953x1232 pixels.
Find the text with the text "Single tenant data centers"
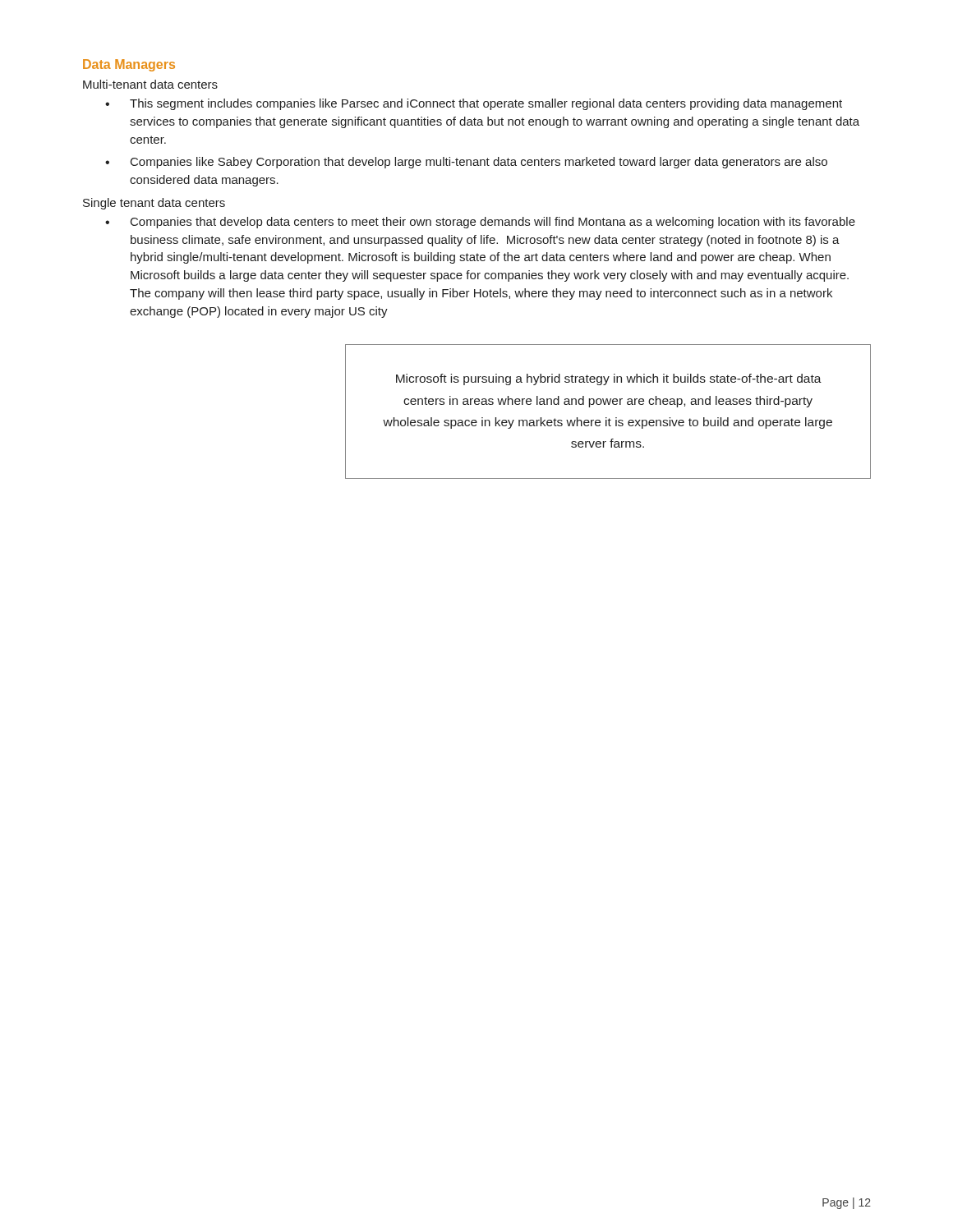coord(154,202)
